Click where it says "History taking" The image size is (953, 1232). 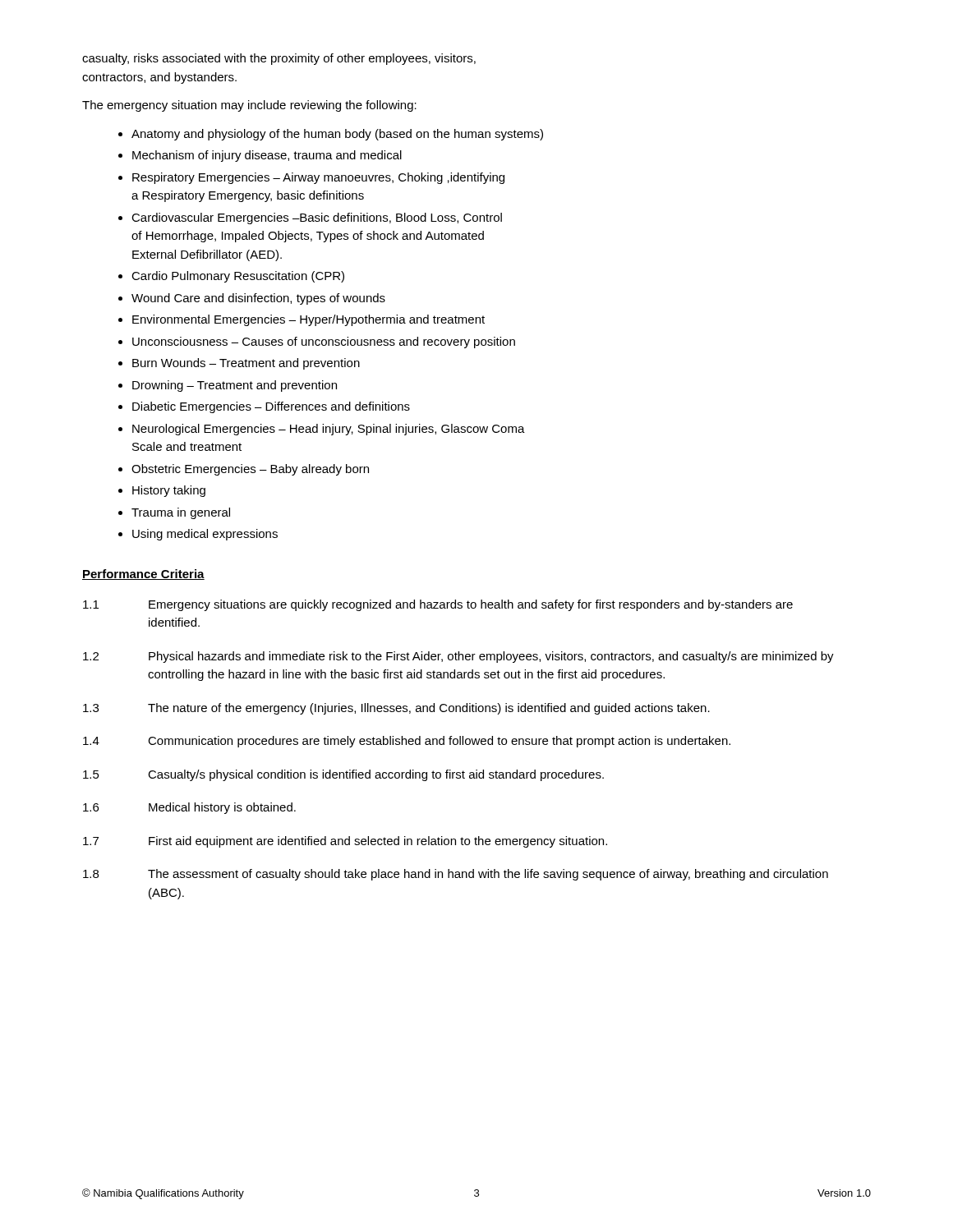pos(169,490)
